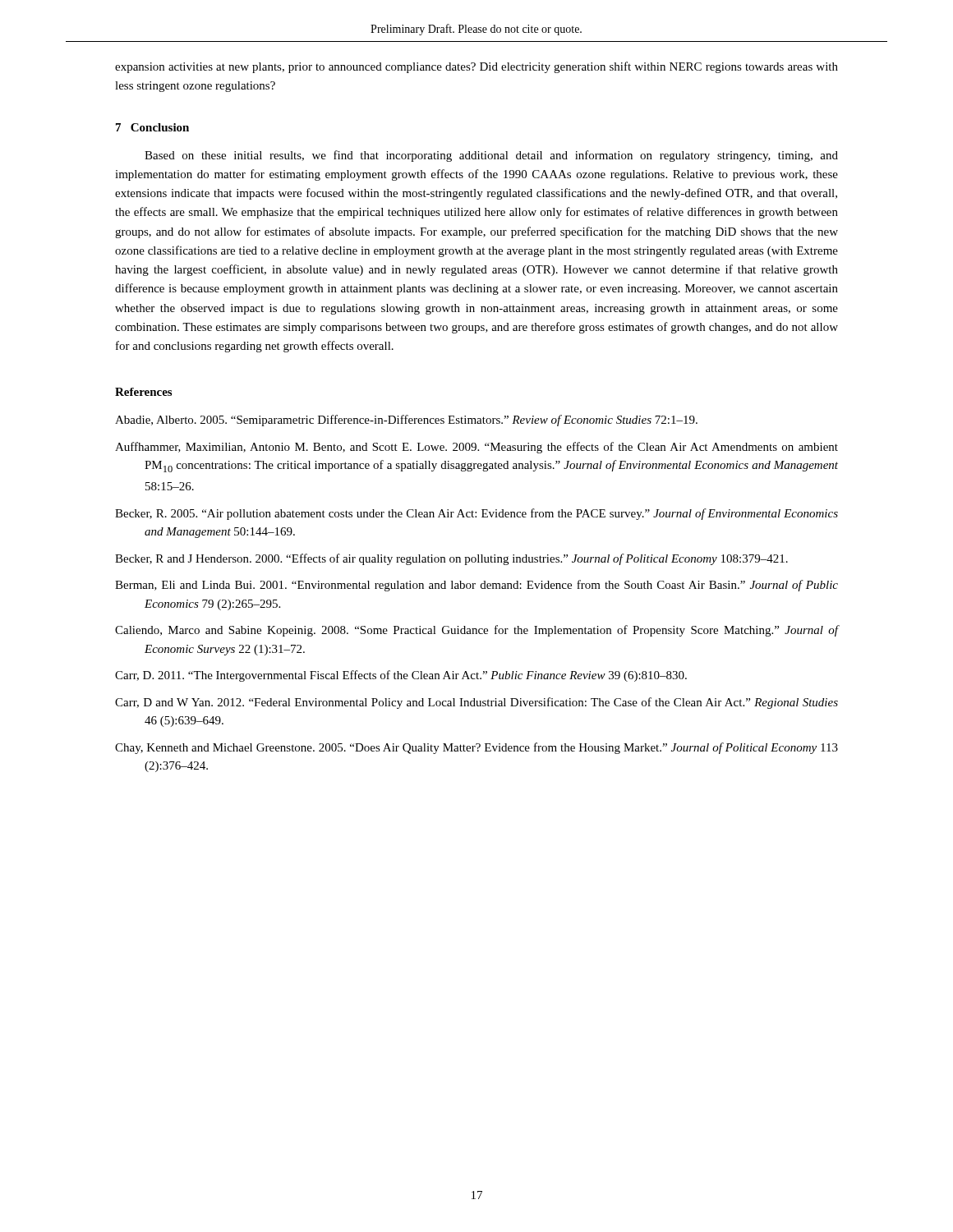Viewport: 953px width, 1232px height.
Task: Click on the passage starting "Auffhammer, Maximilian, Antonio M. Bento, and"
Action: pos(476,466)
